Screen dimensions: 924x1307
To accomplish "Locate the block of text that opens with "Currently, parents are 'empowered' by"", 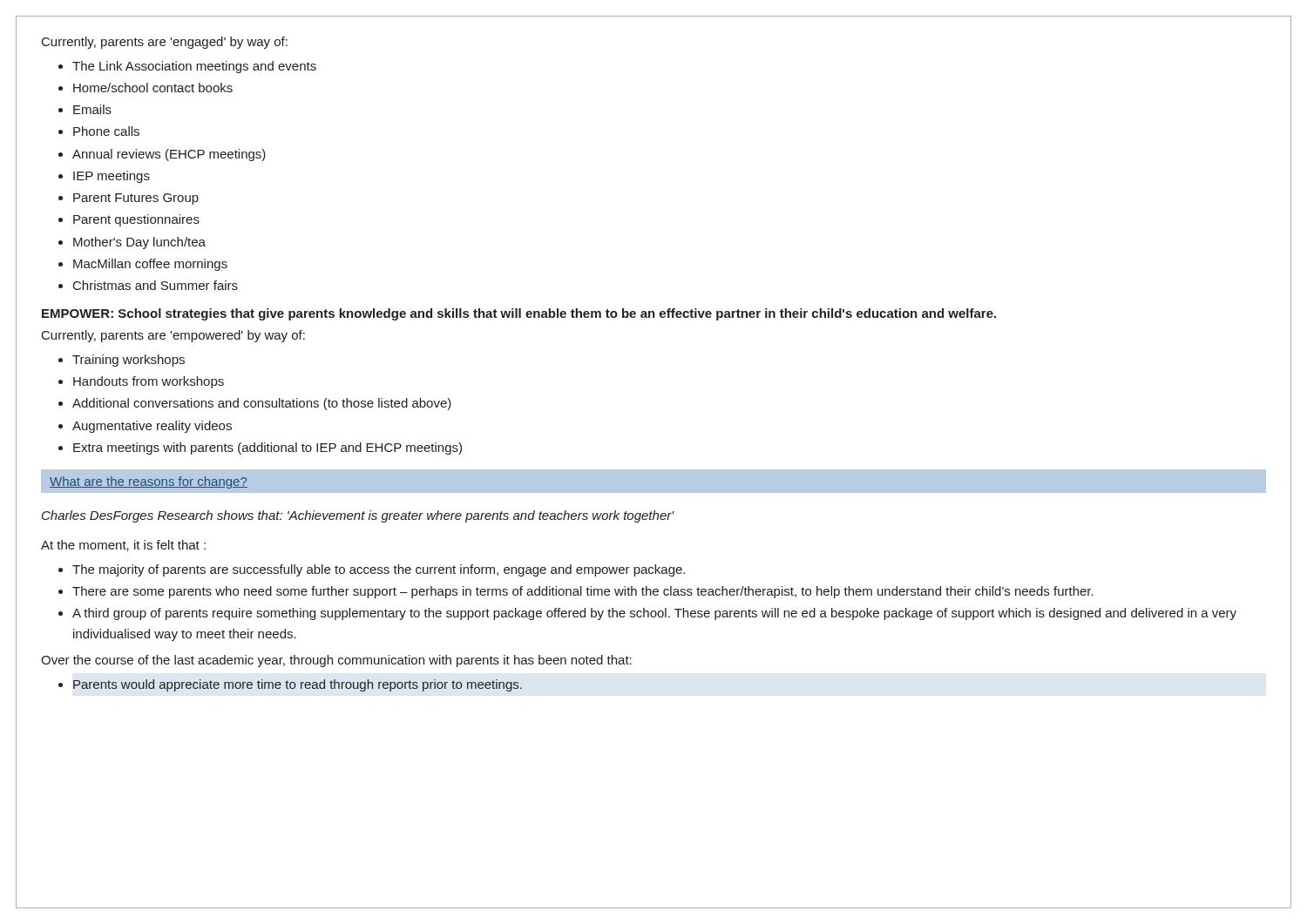I will (173, 335).
